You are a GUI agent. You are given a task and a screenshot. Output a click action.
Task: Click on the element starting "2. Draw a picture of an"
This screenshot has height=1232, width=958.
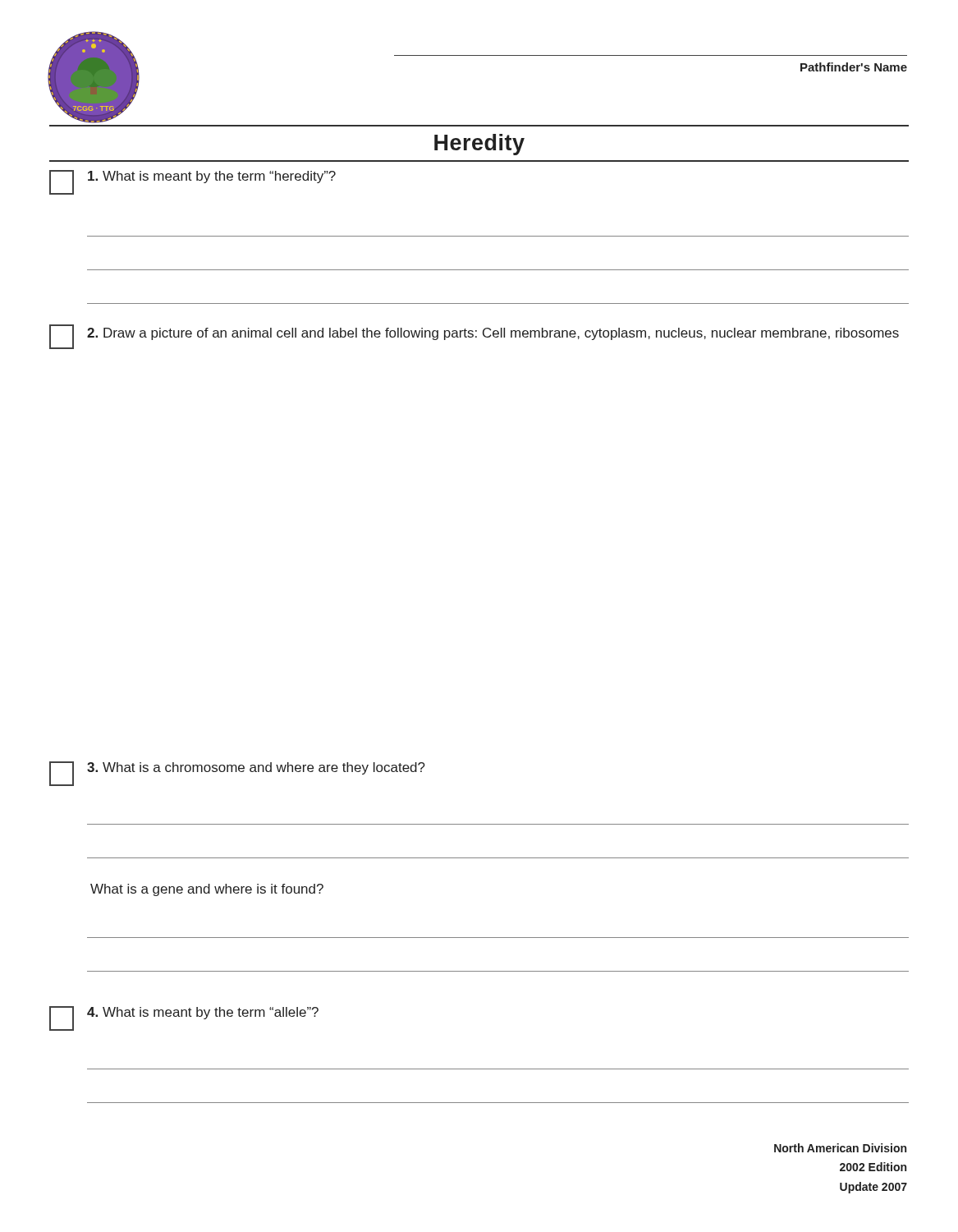pos(479,336)
